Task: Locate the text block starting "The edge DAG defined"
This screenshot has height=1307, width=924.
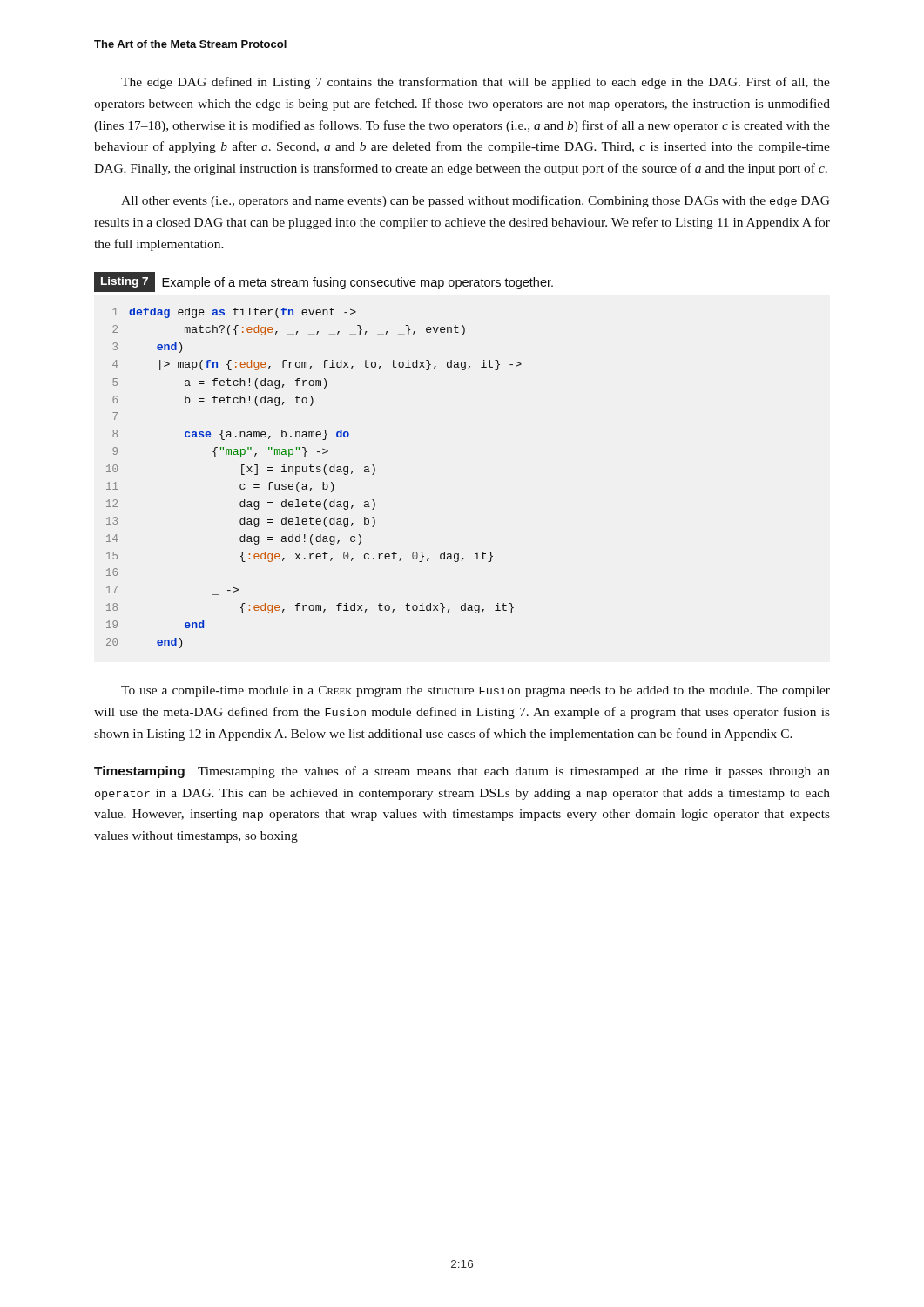Action: pyautogui.click(x=462, y=125)
